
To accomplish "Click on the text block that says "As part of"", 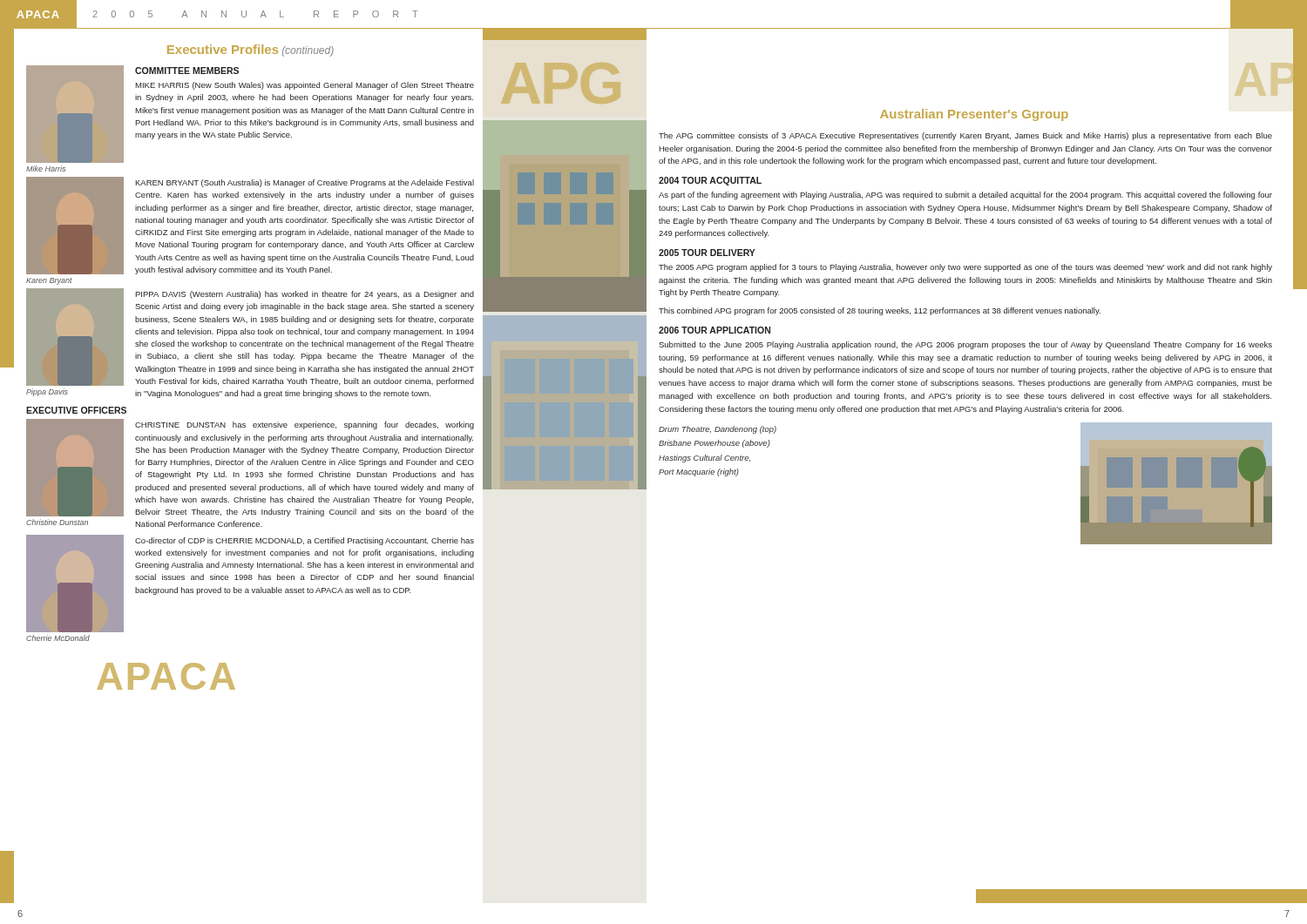I will (965, 214).
